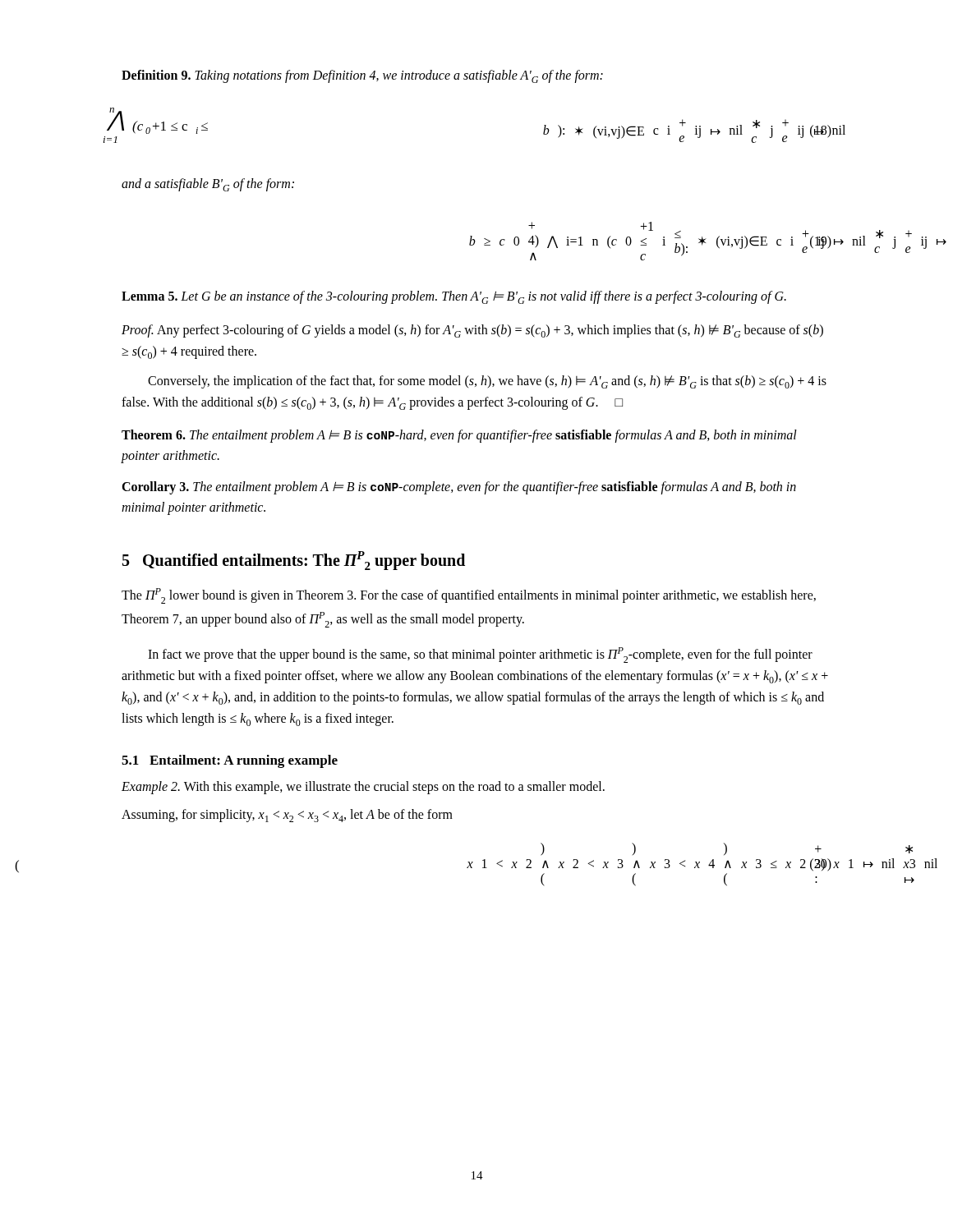Screen dimensions: 1232x953
Task: Locate the text block starting "⋀ i=1 n (c 0 +1 ≤"
Action: (x=138, y=128)
